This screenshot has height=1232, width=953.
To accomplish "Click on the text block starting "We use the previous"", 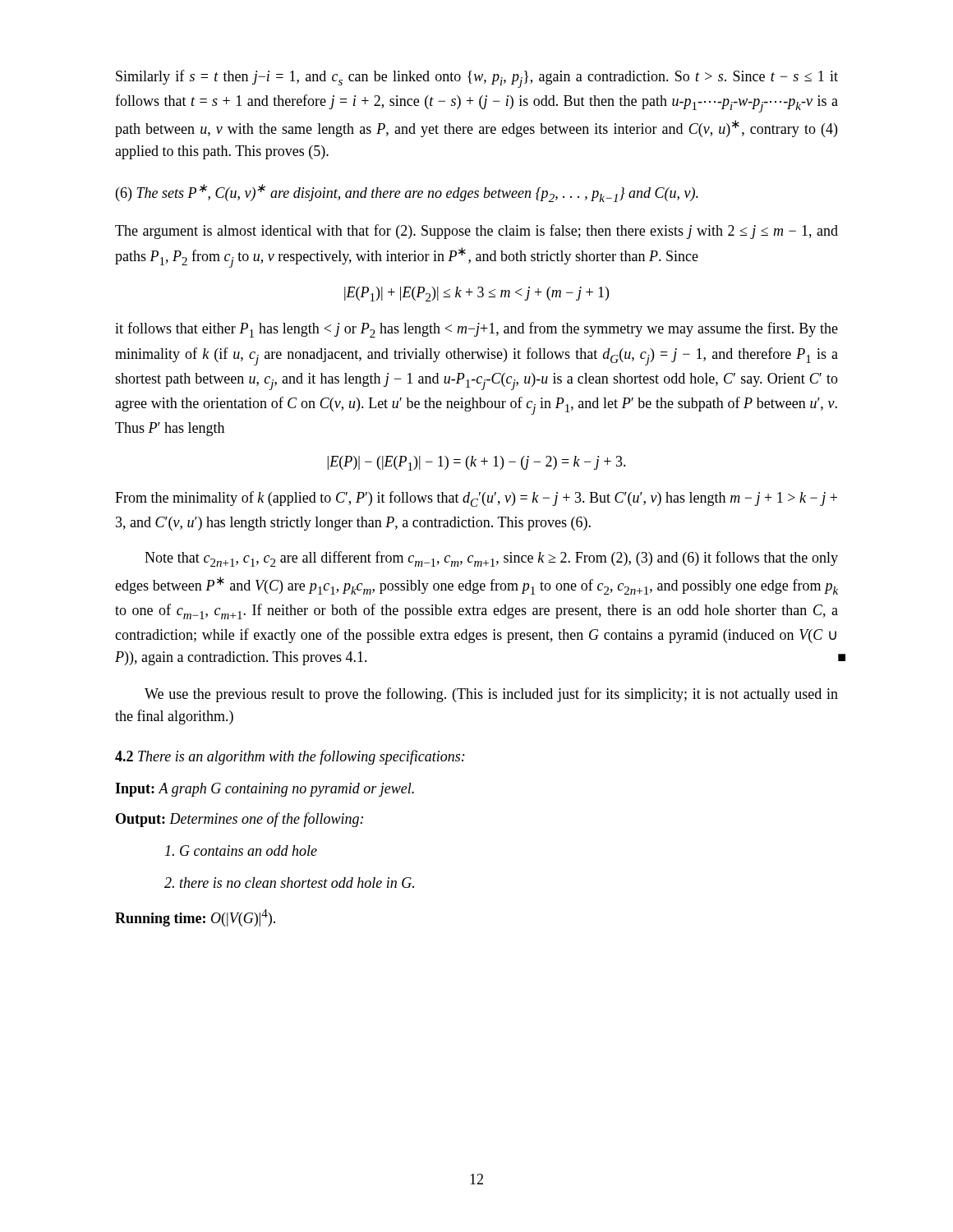I will click(x=476, y=705).
